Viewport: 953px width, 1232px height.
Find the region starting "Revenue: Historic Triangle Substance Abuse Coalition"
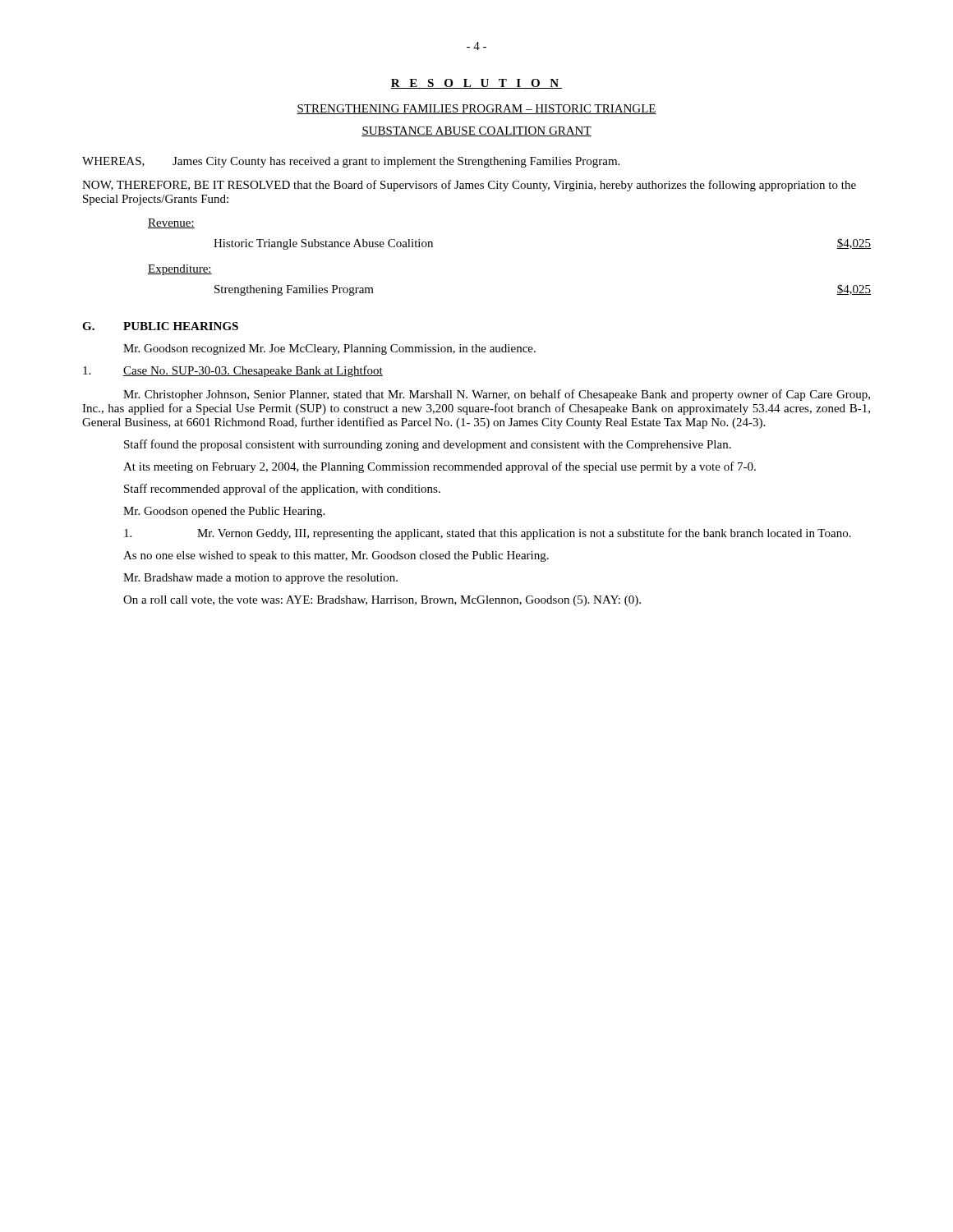coord(171,223)
